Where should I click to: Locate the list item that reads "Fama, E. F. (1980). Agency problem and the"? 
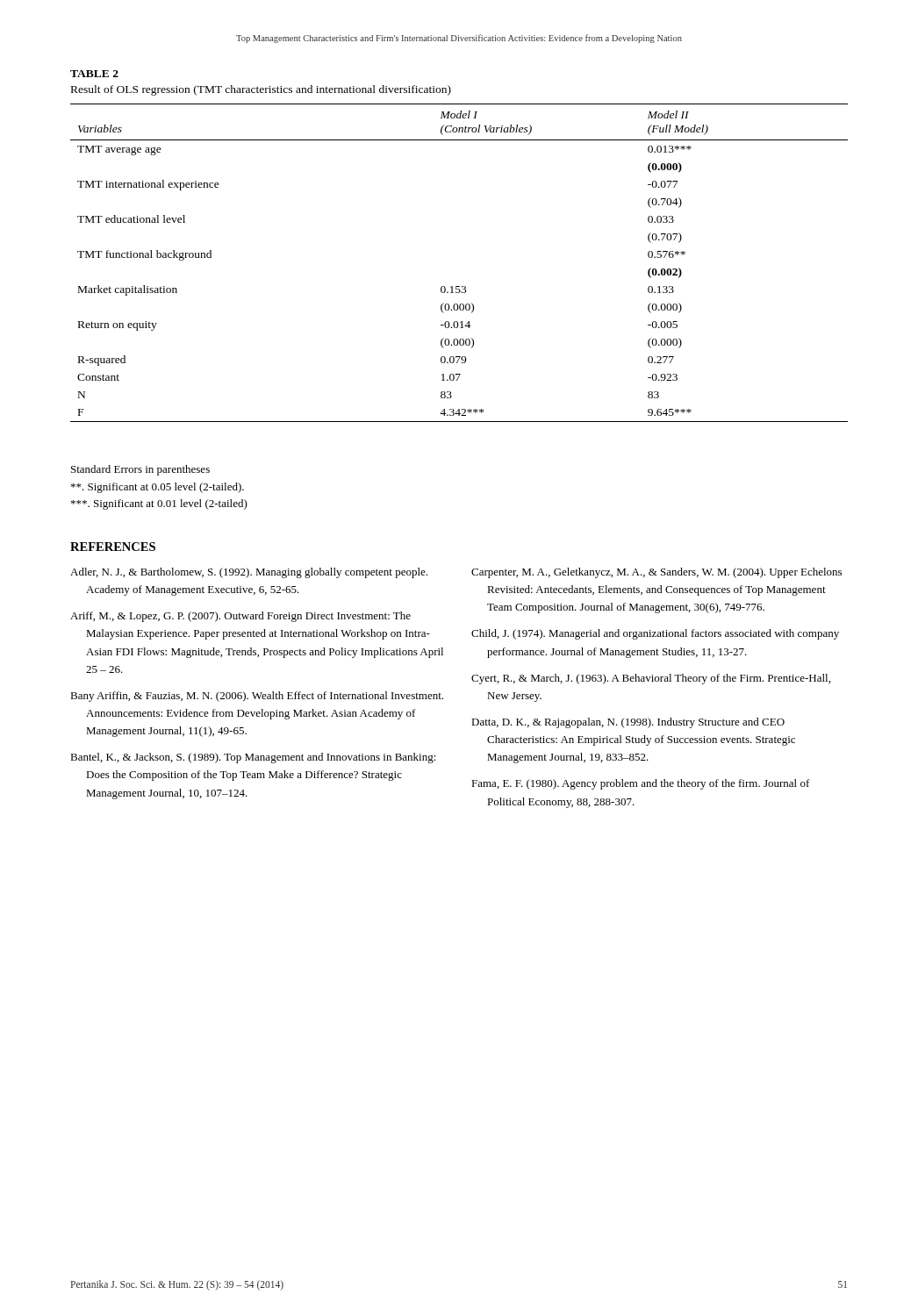point(640,792)
